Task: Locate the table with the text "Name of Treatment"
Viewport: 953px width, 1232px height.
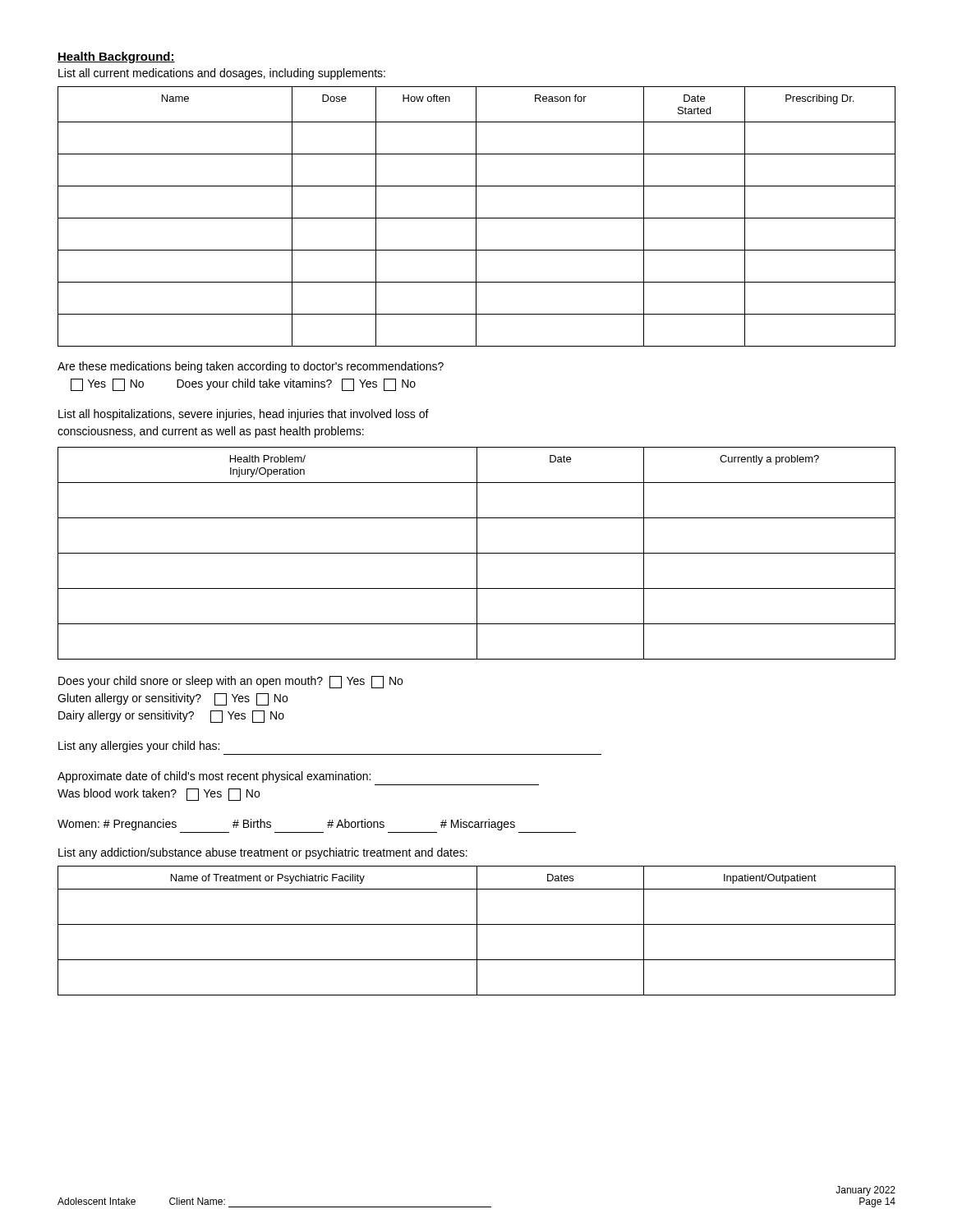Action: [x=476, y=931]
